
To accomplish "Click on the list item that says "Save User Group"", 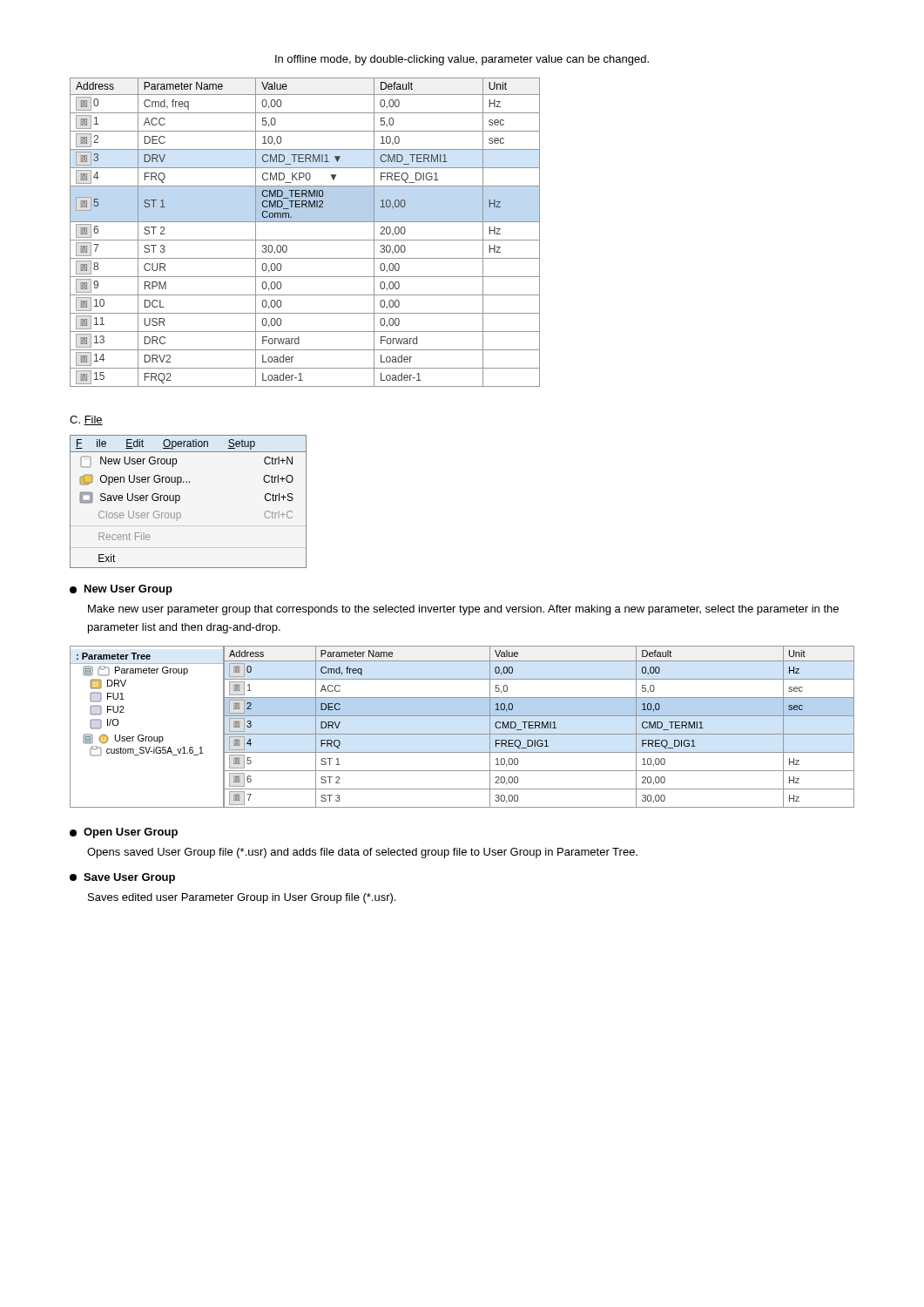I will click(x=123, y=877).
